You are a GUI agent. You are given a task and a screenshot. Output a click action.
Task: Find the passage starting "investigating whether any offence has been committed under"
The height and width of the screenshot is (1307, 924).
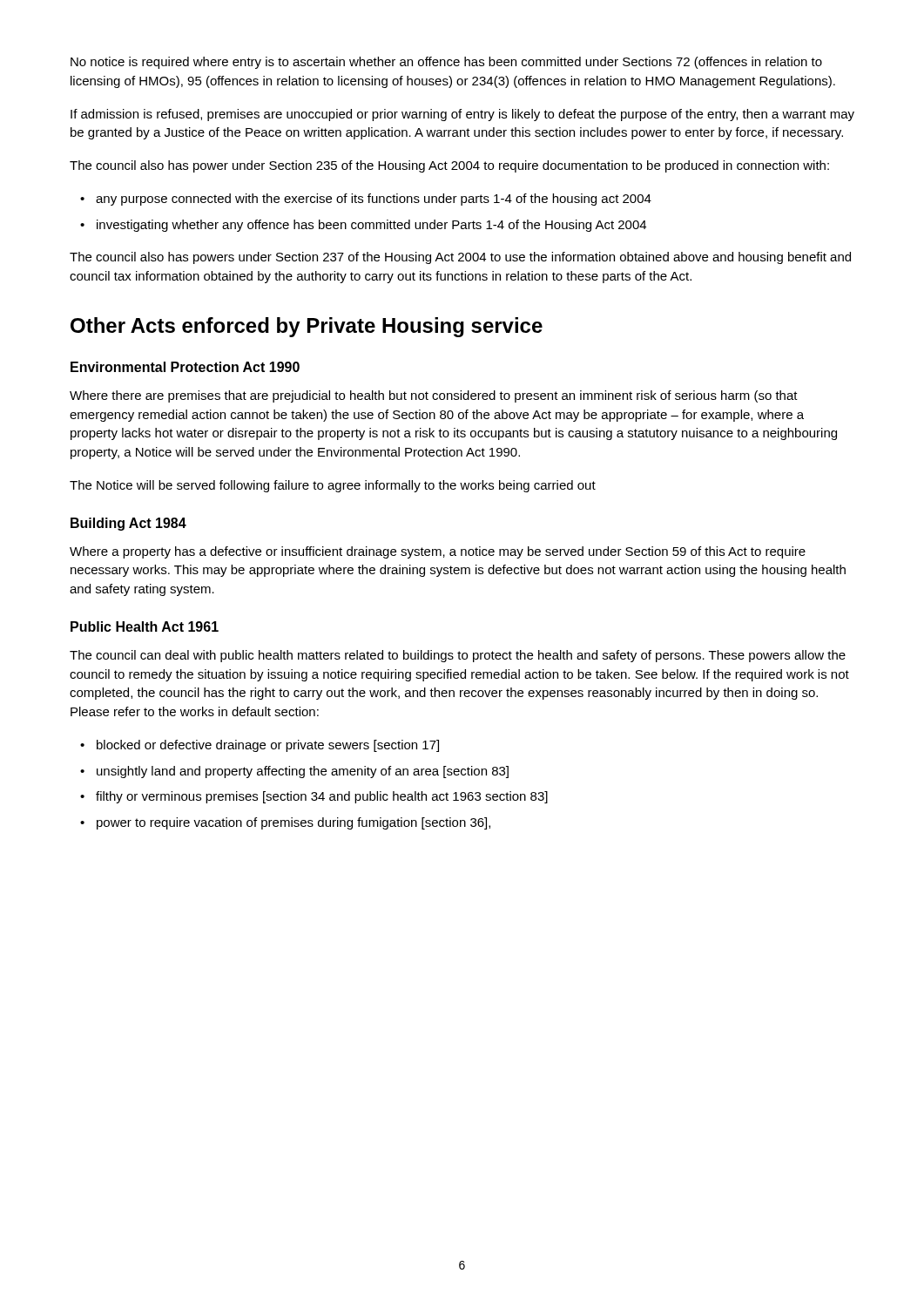tap(371, 224)
